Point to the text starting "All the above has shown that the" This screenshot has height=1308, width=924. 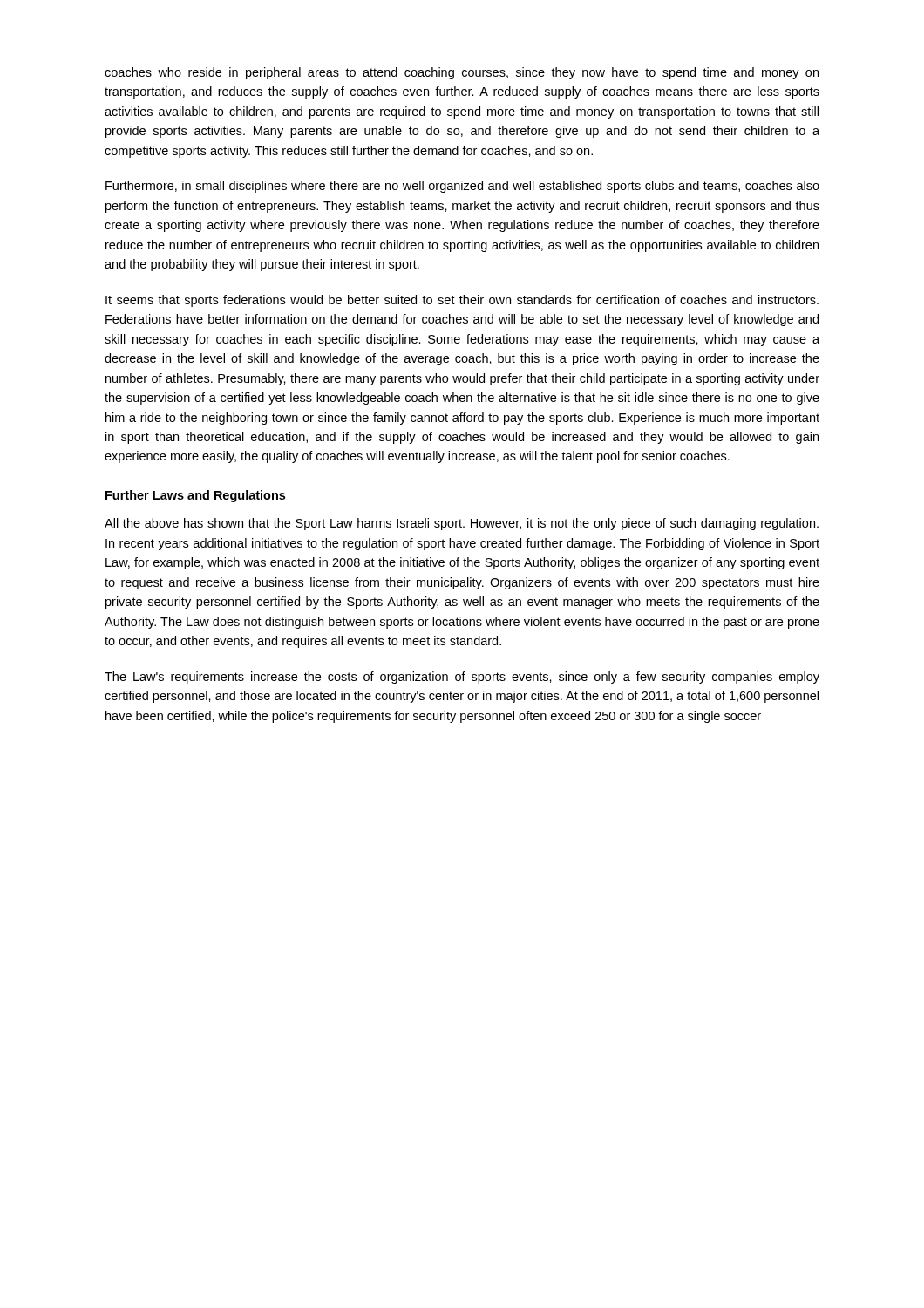462,582
